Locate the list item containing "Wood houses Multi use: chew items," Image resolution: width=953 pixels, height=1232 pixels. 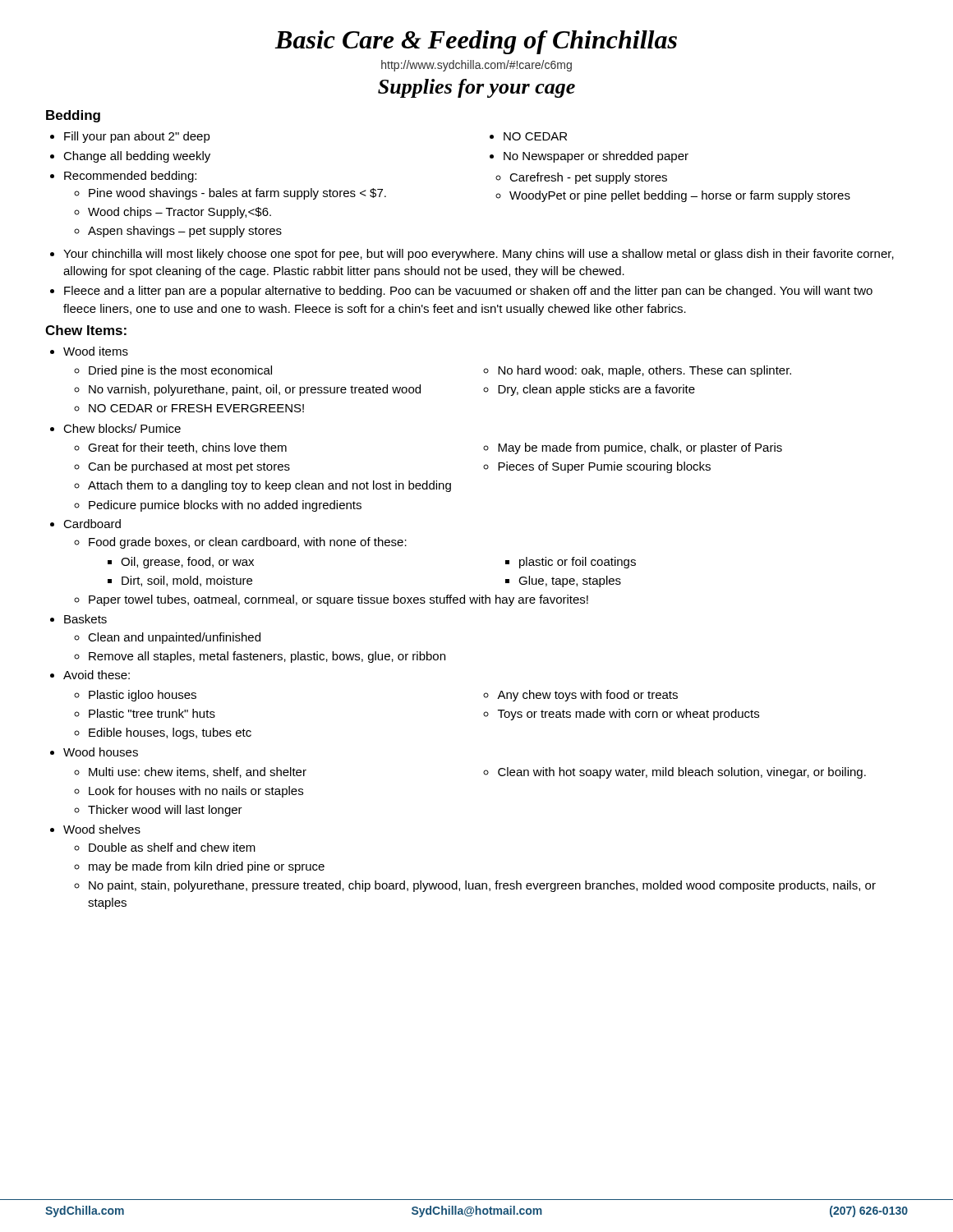coord(486,782)
